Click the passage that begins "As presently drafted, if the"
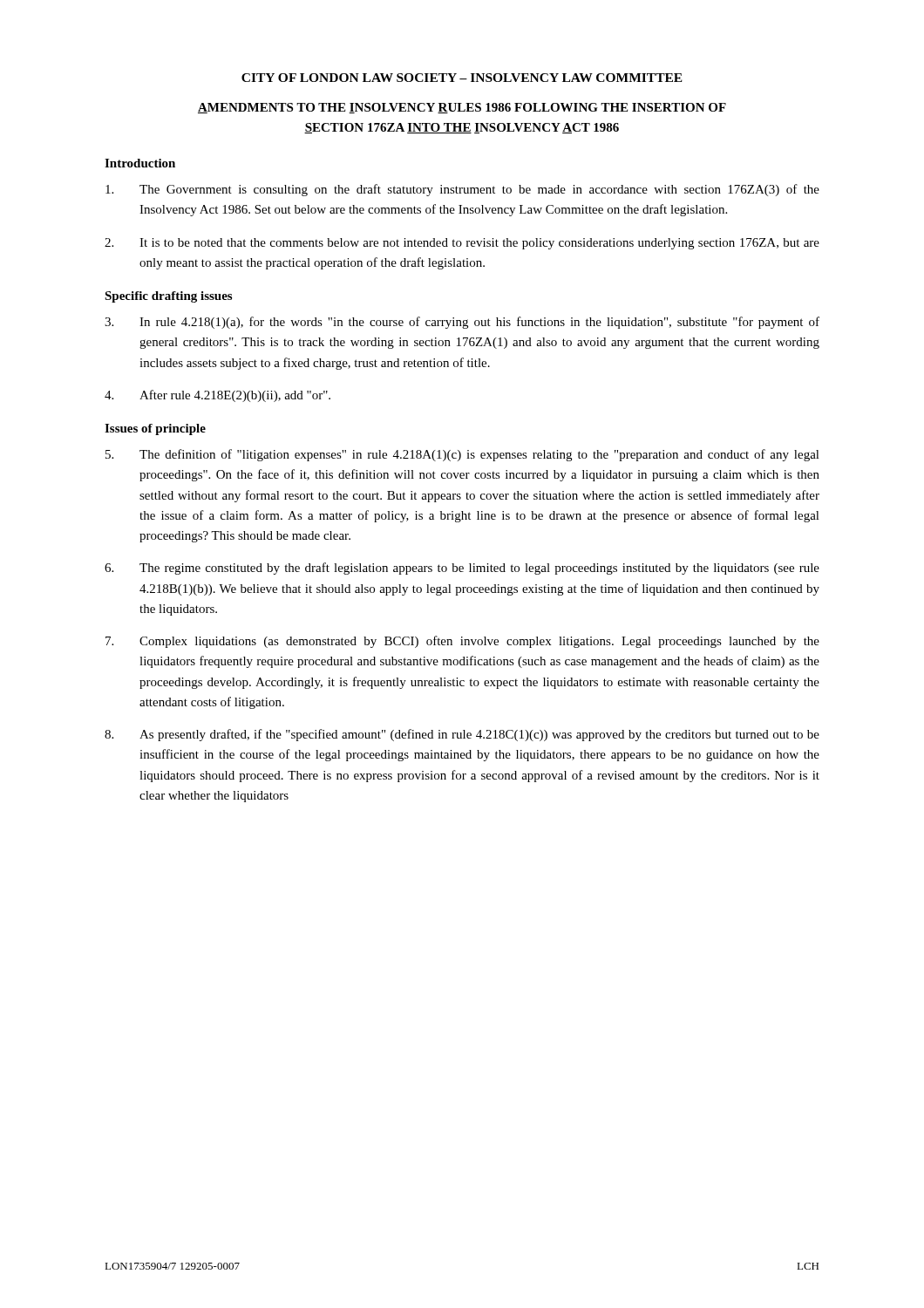The image size is (924, 1308). 462,765
